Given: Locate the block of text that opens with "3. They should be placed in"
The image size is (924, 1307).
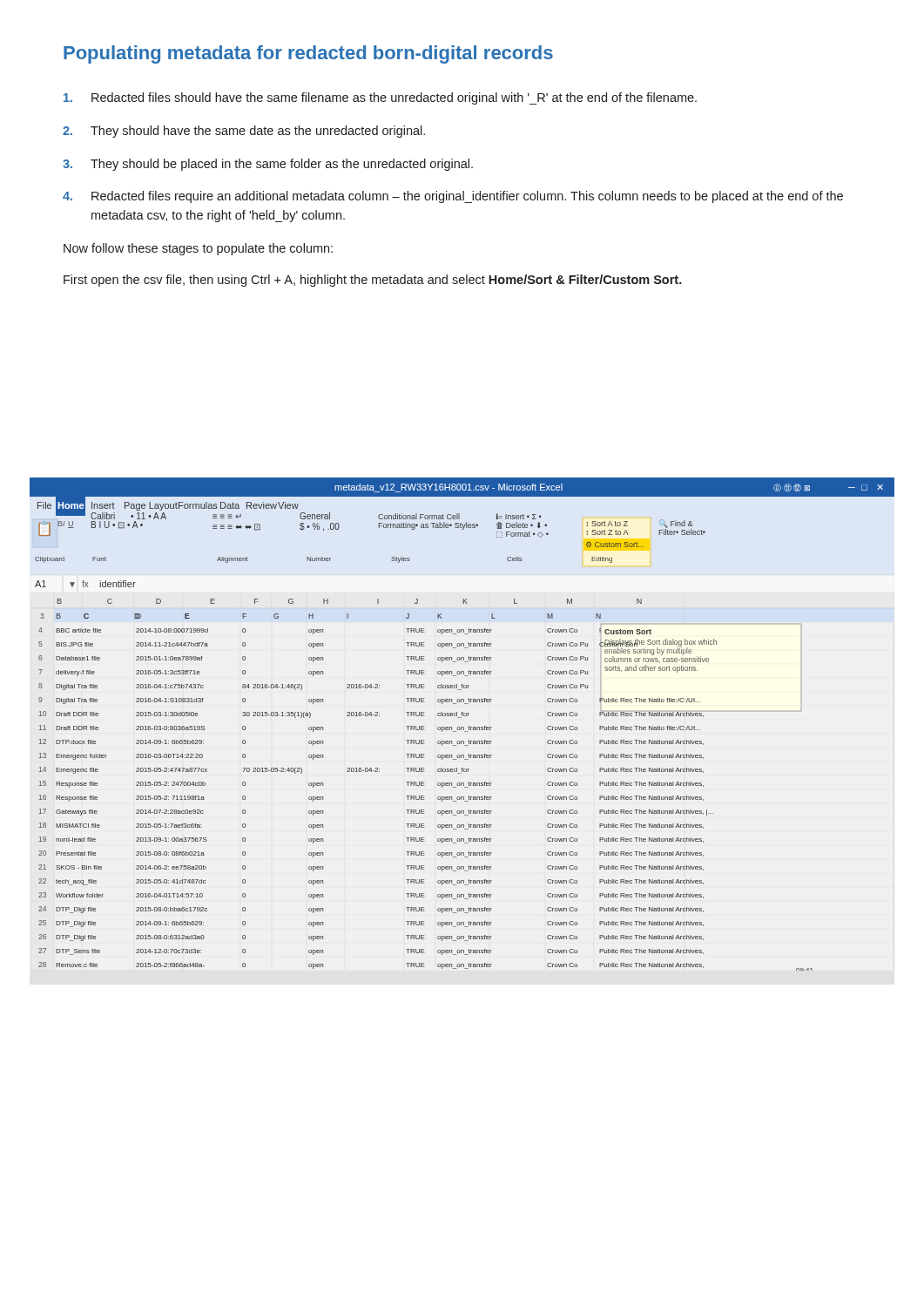Looking at the screenshot, I should pyautogui.click(x=467, y=164).
